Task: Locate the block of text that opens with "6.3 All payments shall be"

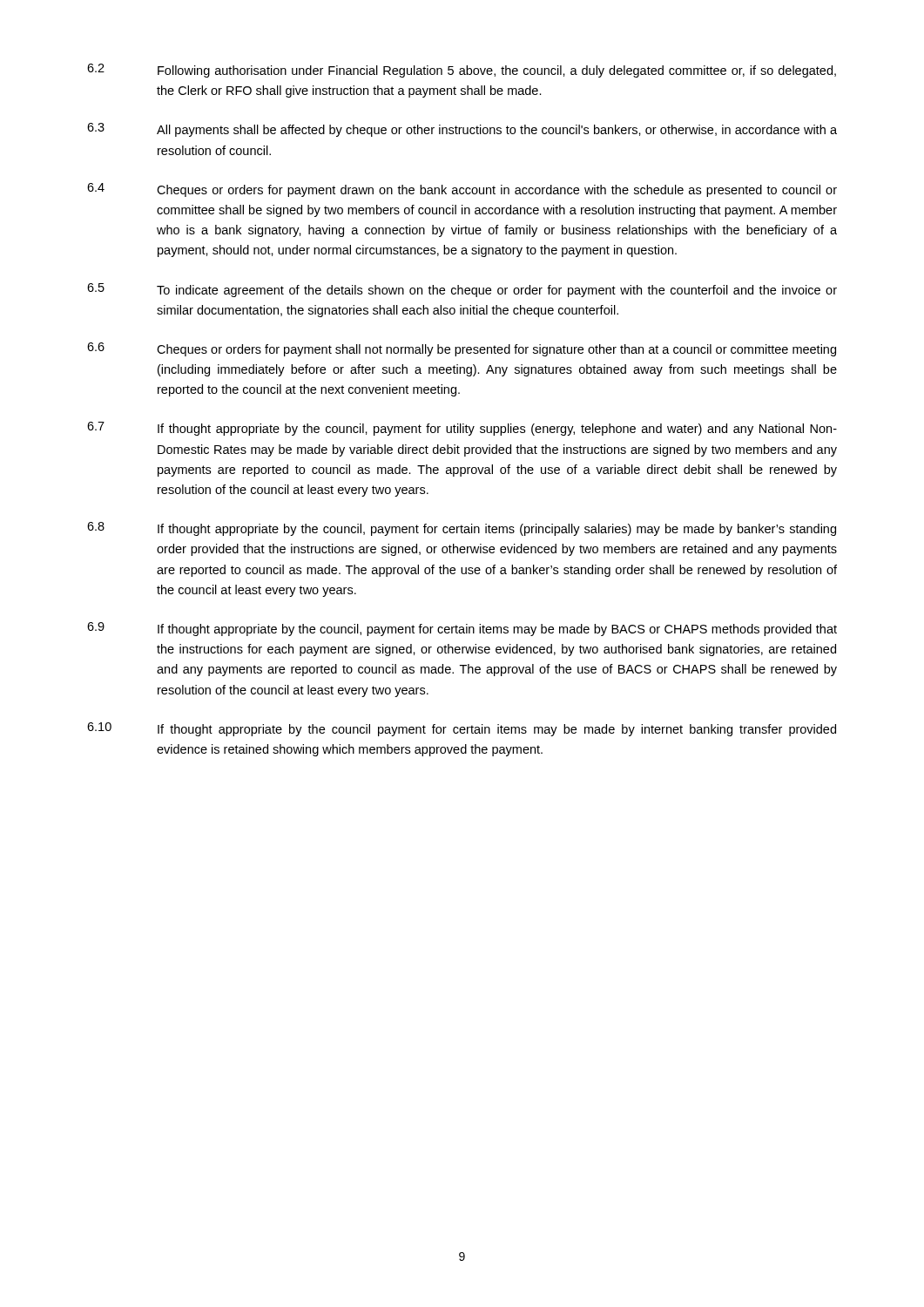Action: tap(462, 141)
